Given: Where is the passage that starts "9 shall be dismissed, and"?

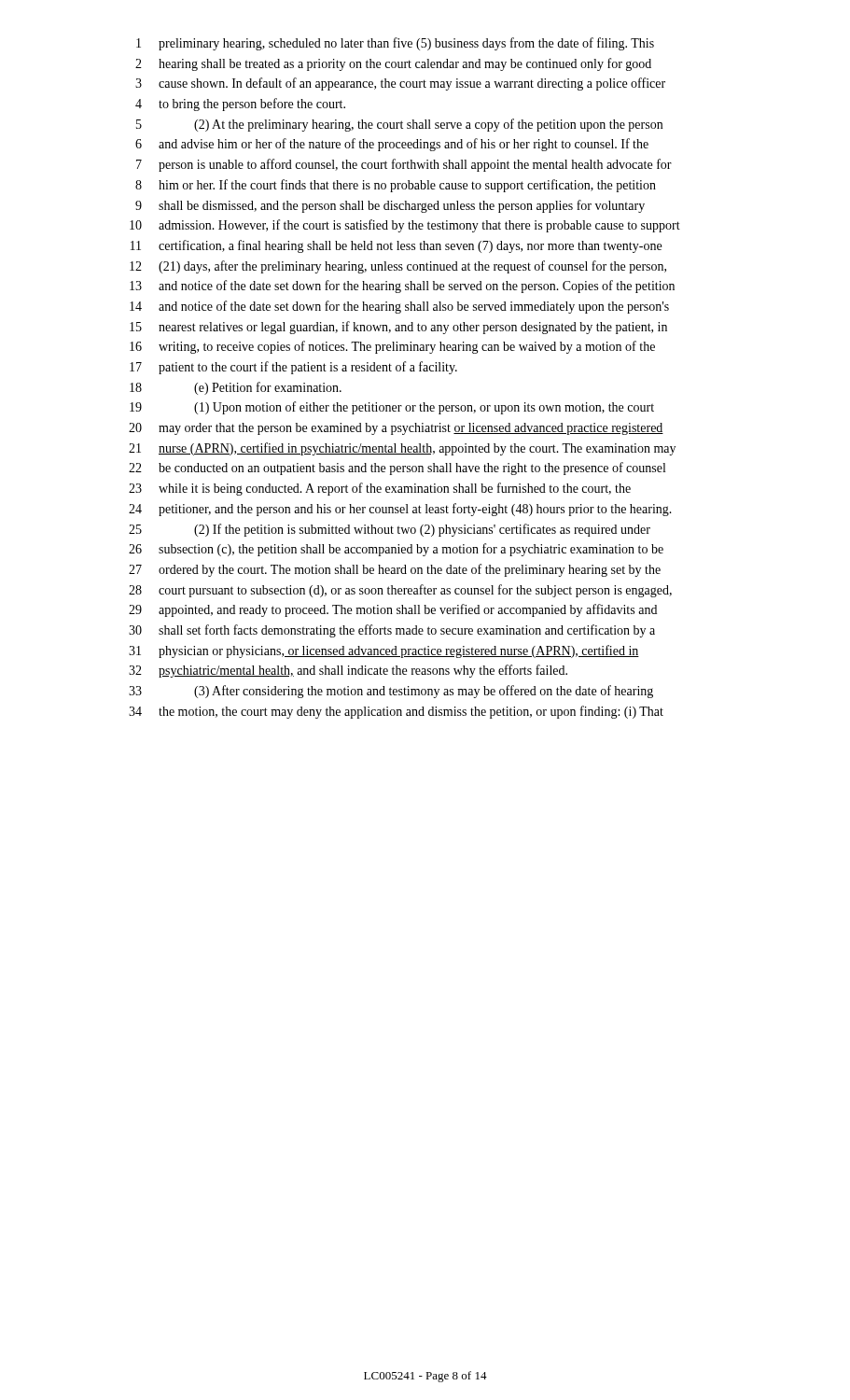Looking at the screenshot, I should click(x=444, y=206).
